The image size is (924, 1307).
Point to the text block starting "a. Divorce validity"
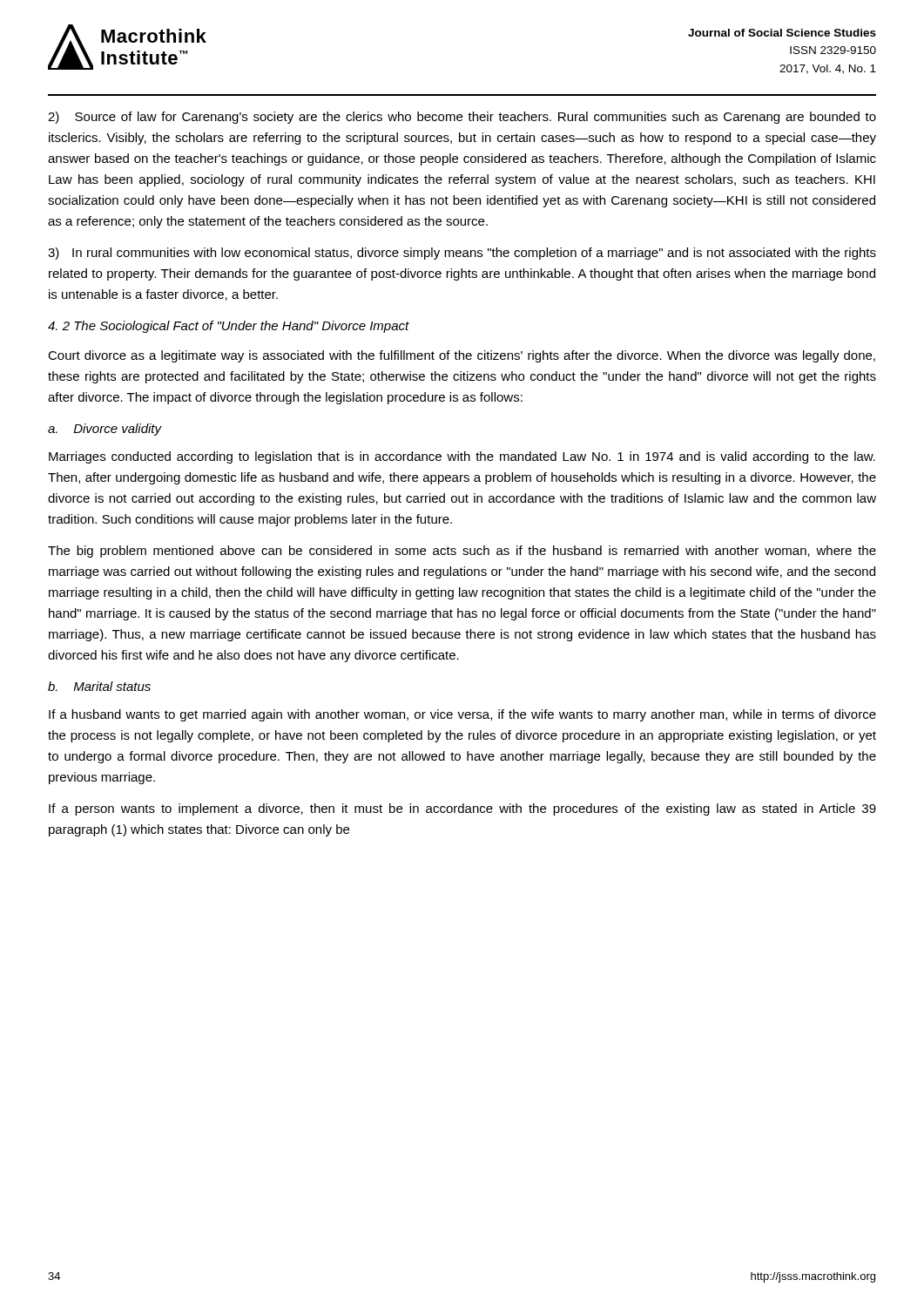click(105, 428)
